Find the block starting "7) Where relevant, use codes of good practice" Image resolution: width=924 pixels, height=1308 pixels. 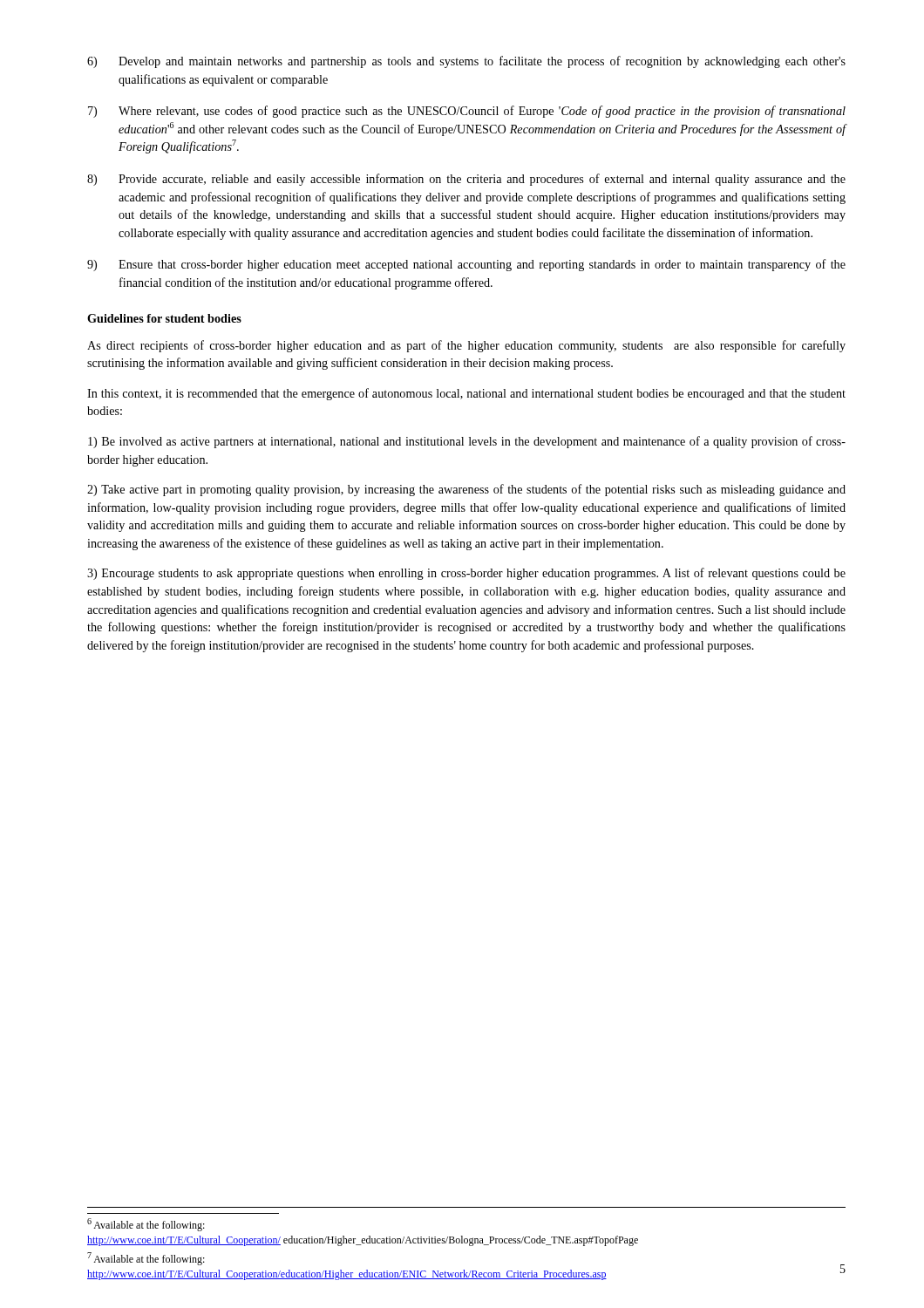[x=466, y=129]
